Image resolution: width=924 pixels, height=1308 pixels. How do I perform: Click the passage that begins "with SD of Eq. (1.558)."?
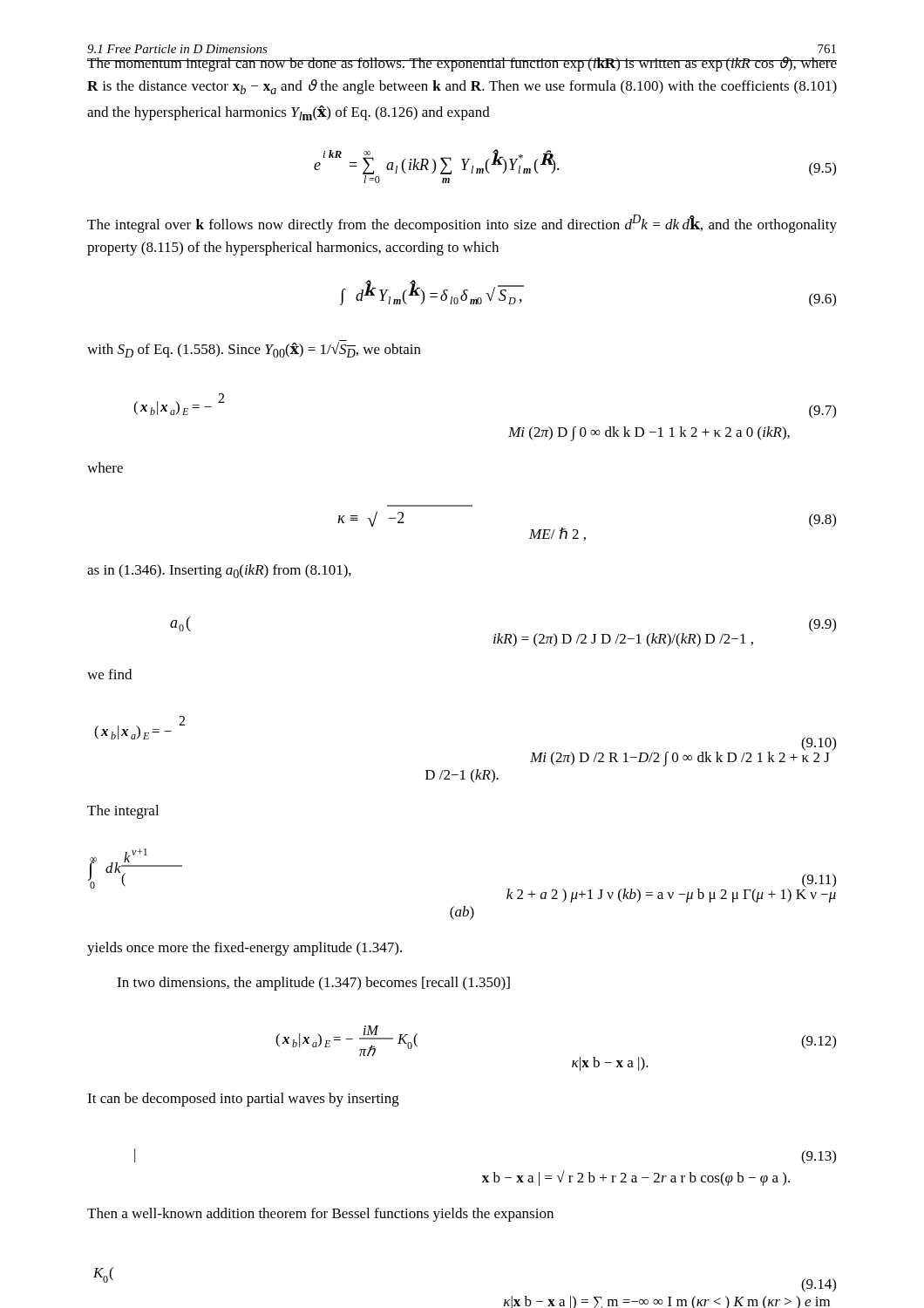click(x=254, y=349)
